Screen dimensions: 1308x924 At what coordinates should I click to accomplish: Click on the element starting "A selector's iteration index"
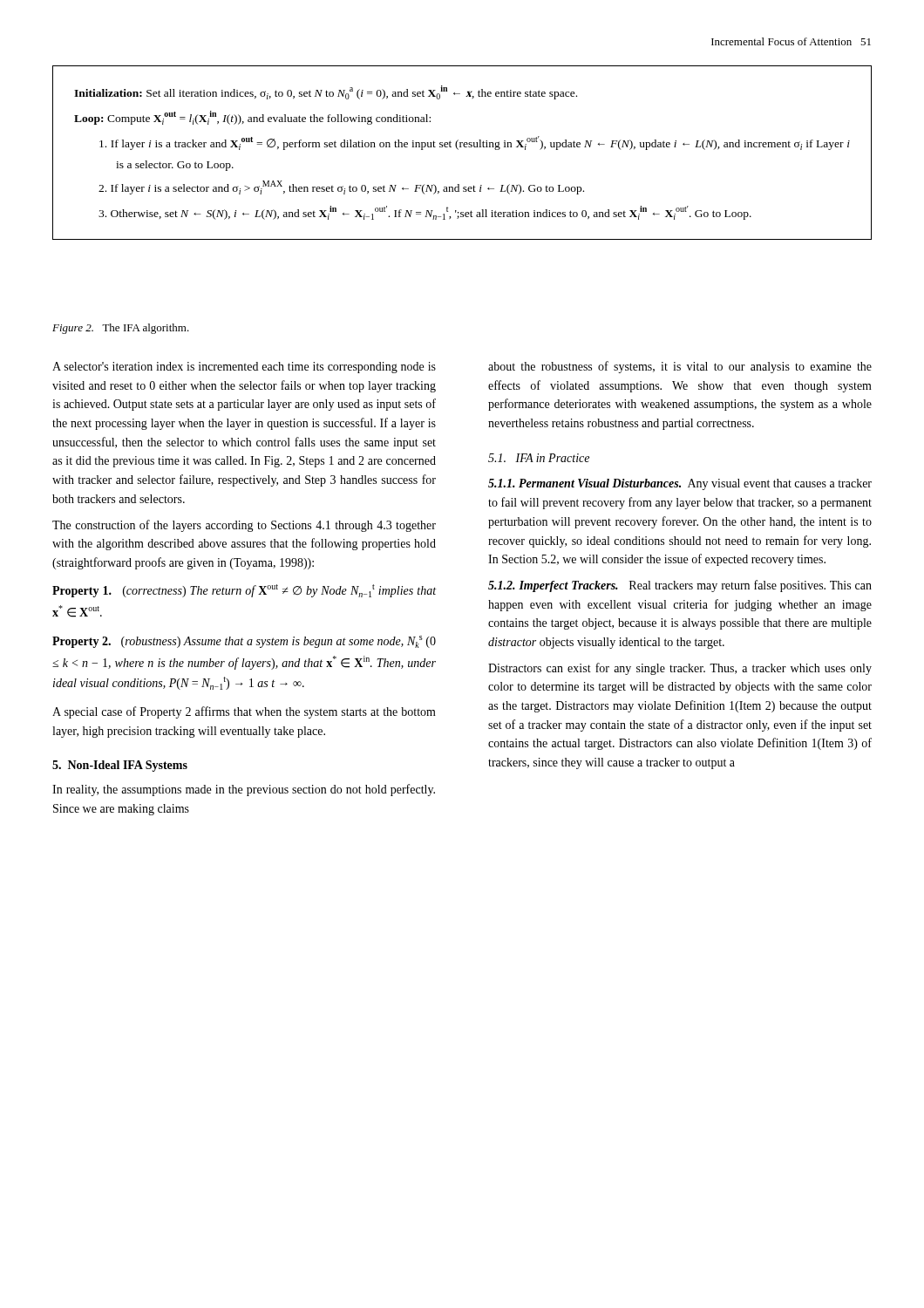244,433
